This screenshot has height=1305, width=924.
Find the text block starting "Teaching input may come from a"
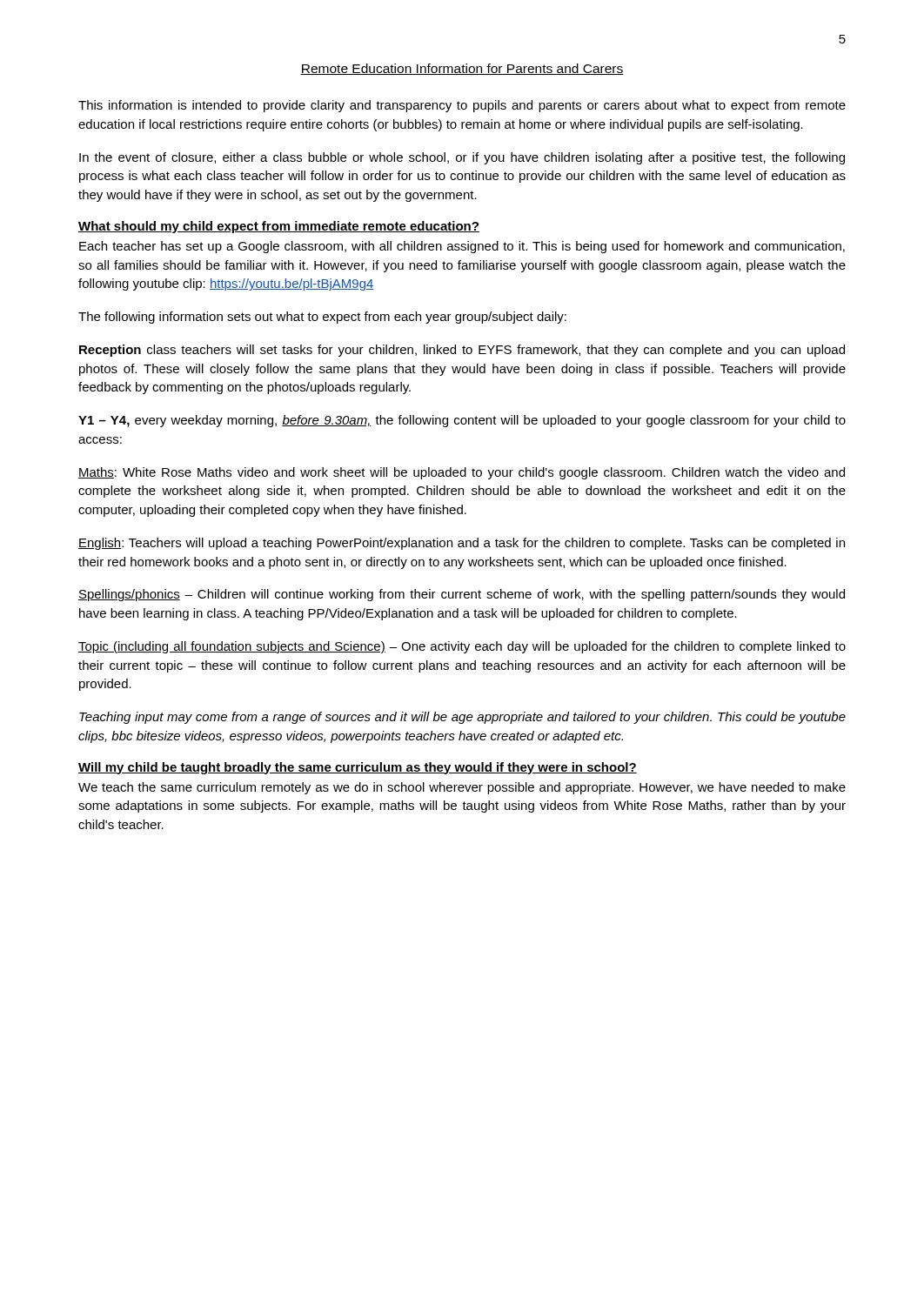point(462,726)
